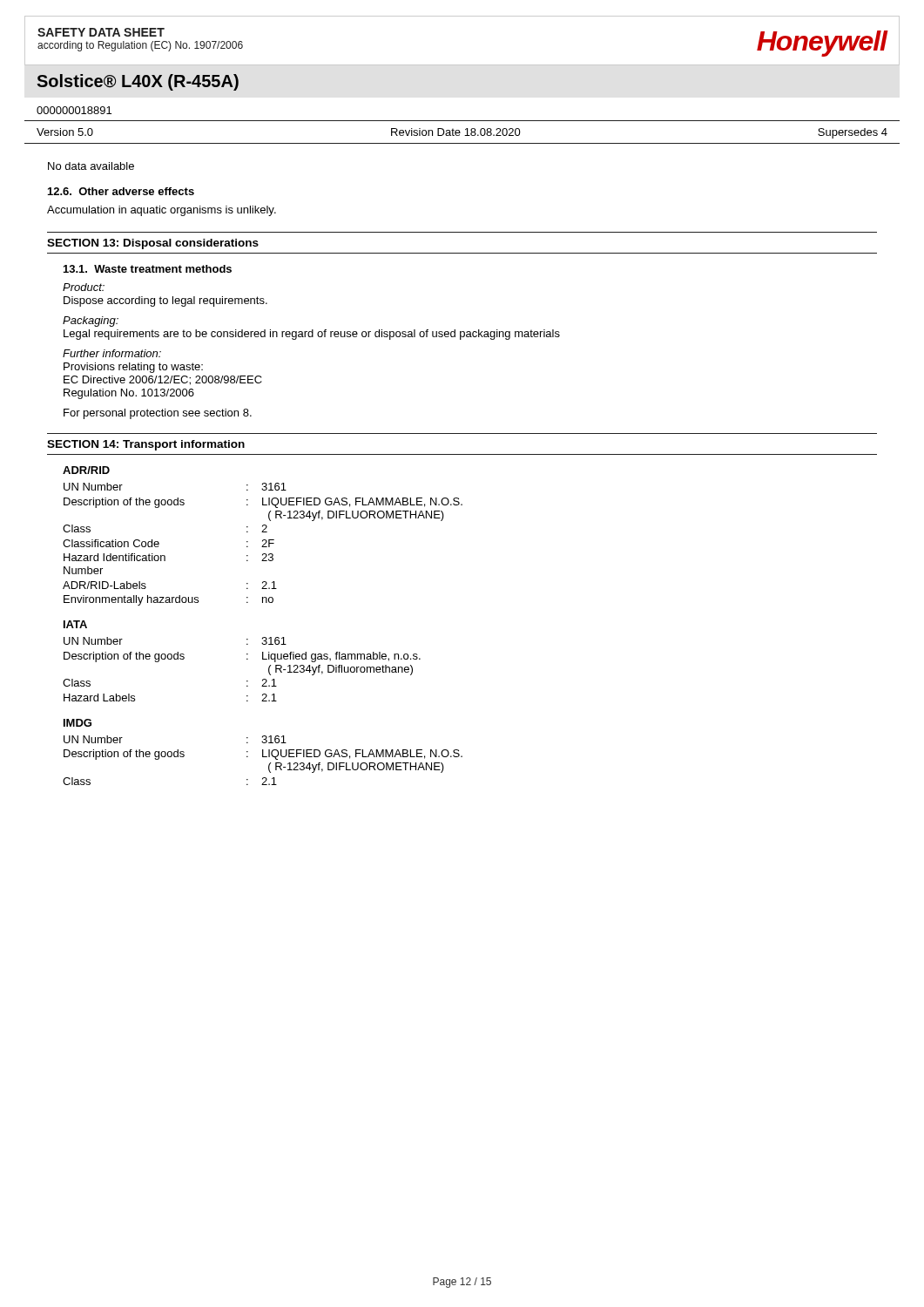The height and width of the screenshot is (1307, 924).
Task: Find the block on this page that starts "Accumulation in aquatic"
Action: coord(162,210)
